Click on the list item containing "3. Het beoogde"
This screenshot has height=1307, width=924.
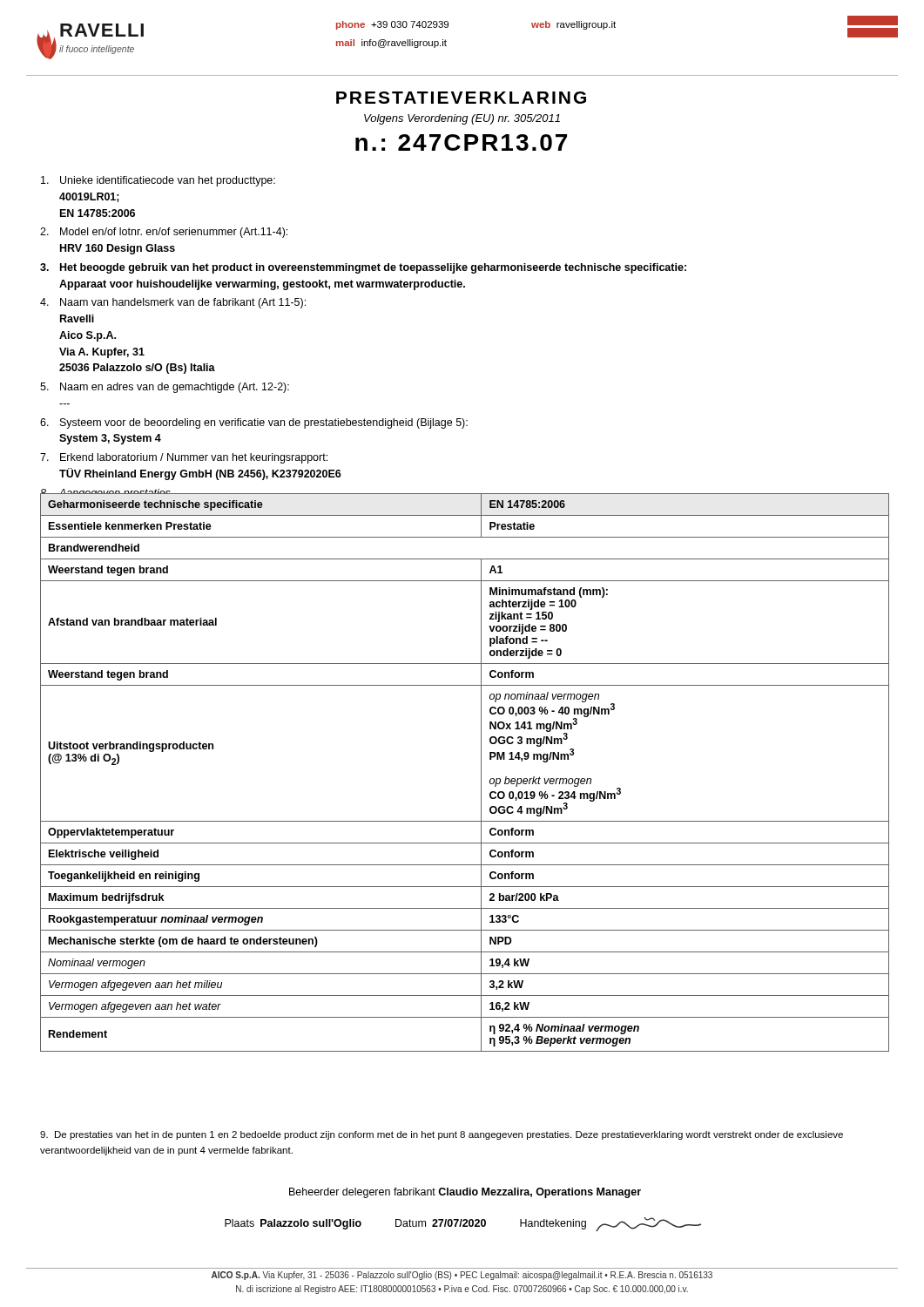coord(364,276)
